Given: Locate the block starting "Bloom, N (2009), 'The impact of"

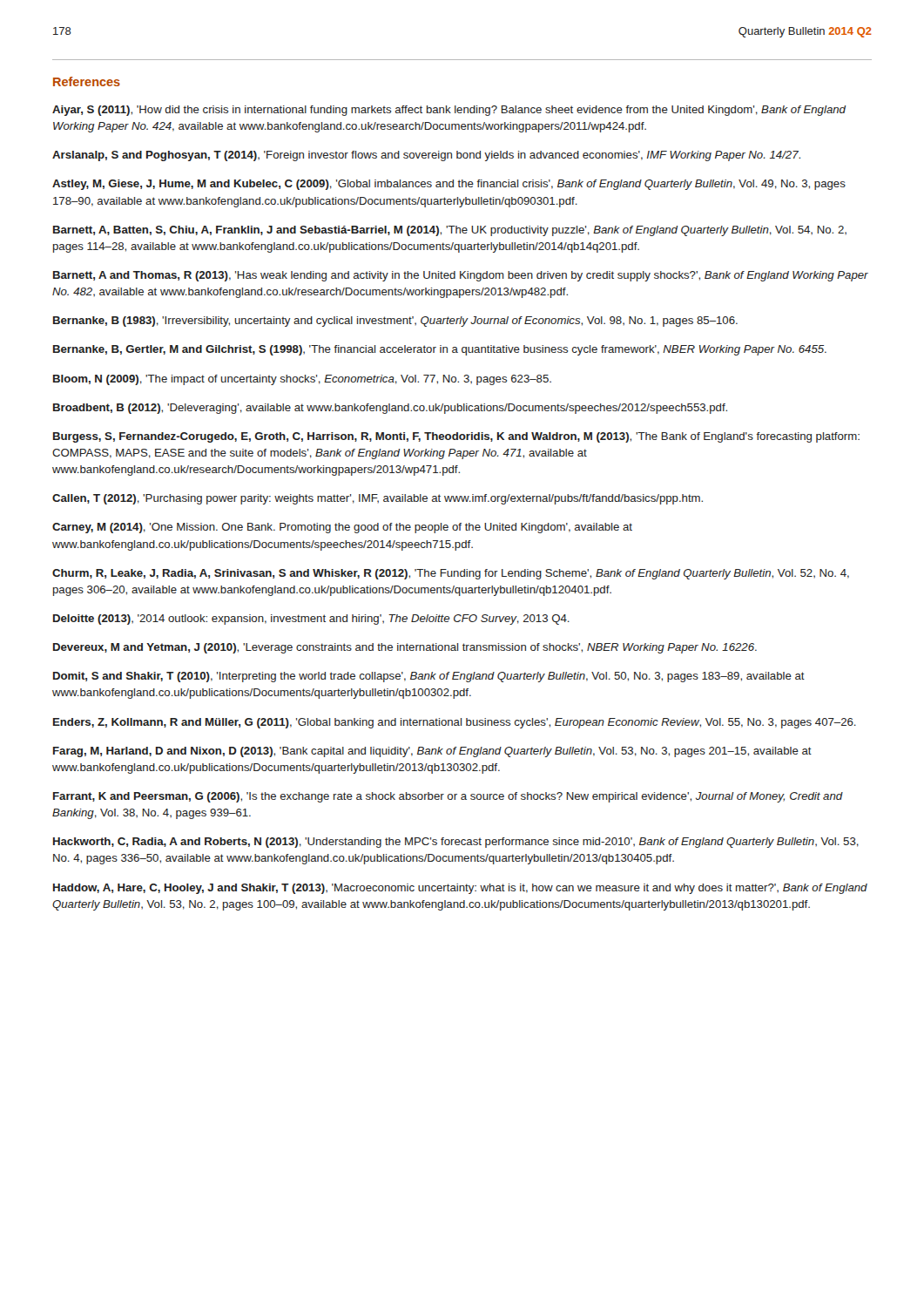Looking at the screenshot, I should click(x=302, y=378).
